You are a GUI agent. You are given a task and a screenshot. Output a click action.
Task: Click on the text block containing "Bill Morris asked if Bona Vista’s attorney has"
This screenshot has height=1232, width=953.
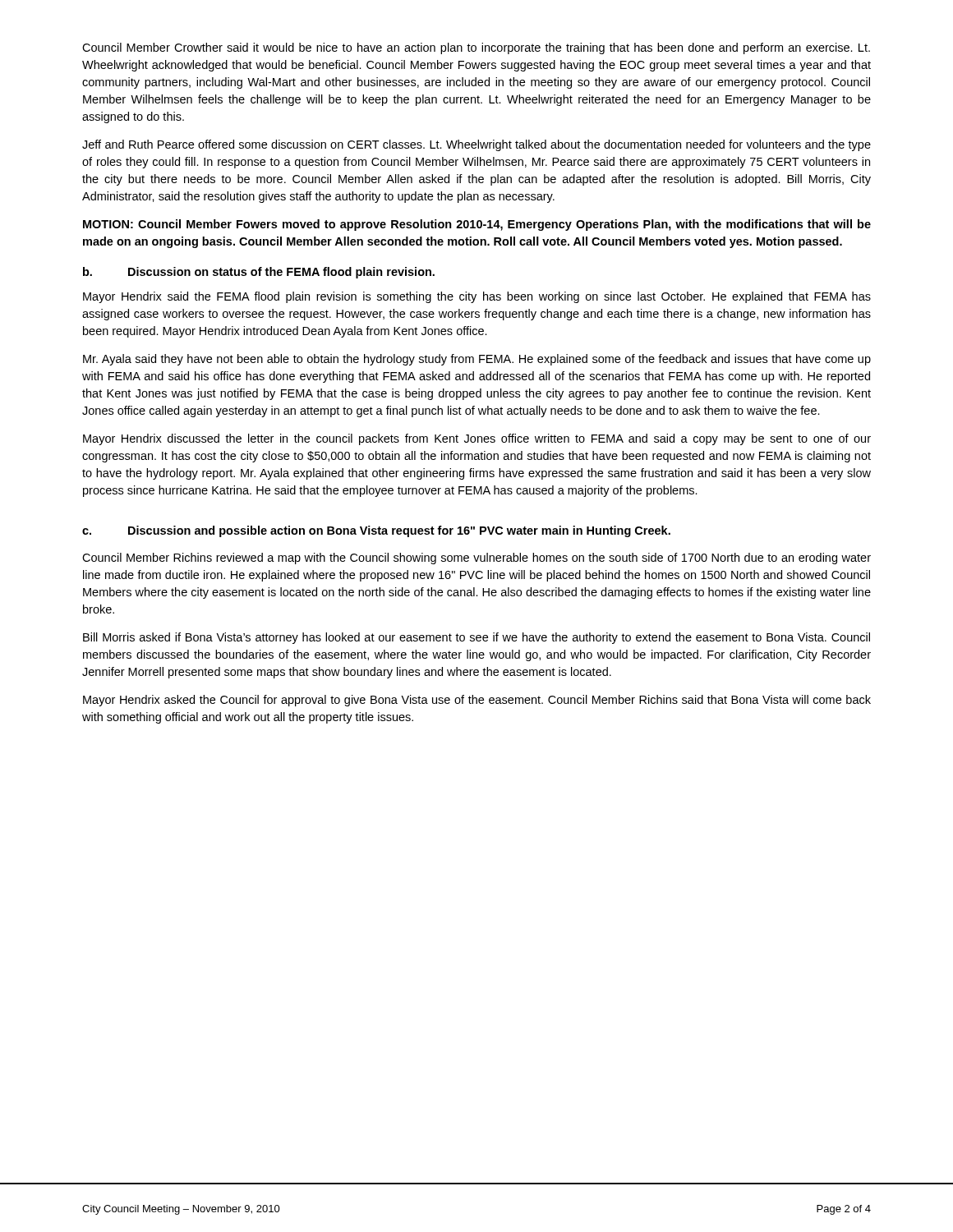tap(476, 655)
